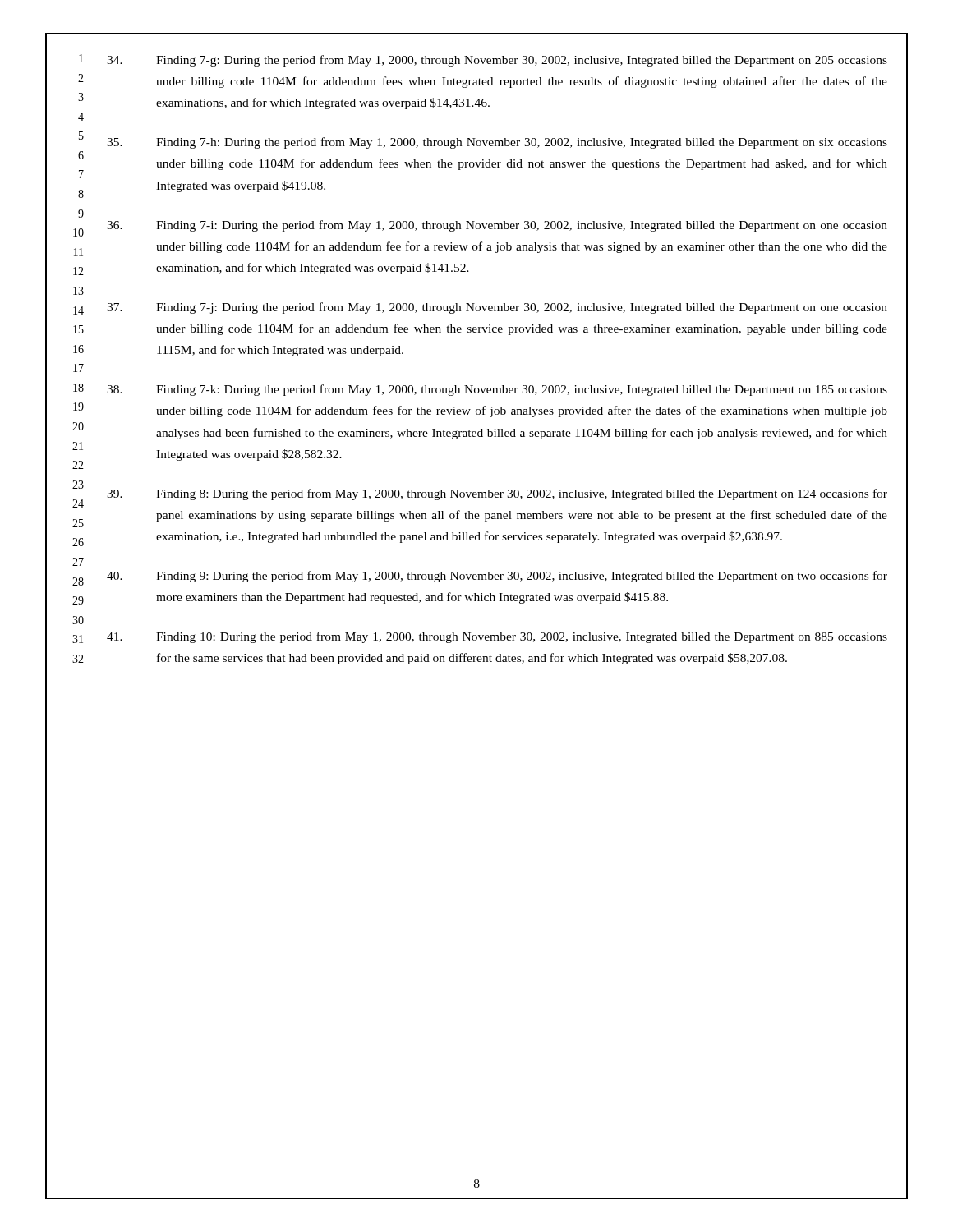Viewport: 953px width, 1232px height.
Task: Find the region starting "38. Finding 7-k: During"
Action: [497, 422]
